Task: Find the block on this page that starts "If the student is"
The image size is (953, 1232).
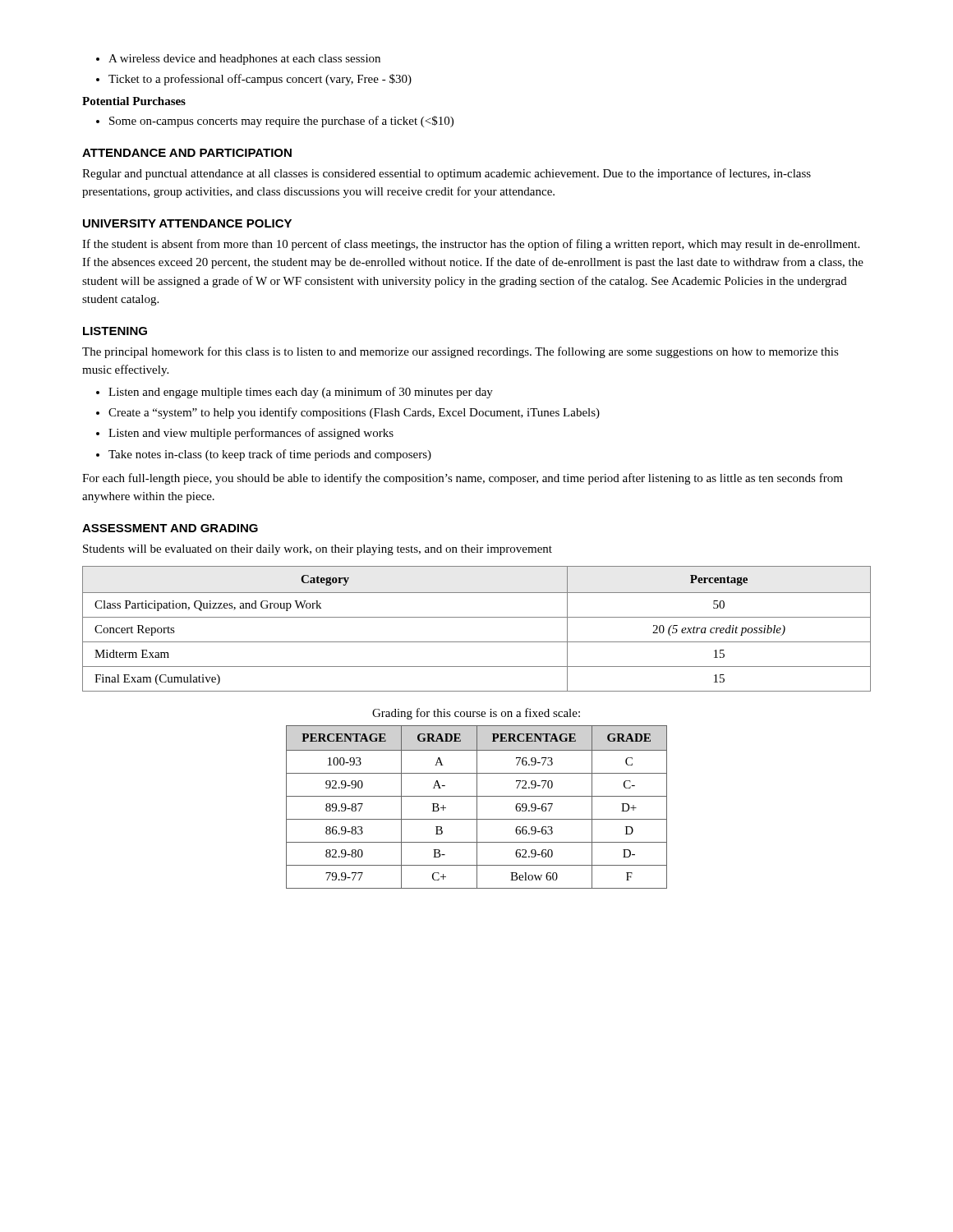Action: [473, 271]
